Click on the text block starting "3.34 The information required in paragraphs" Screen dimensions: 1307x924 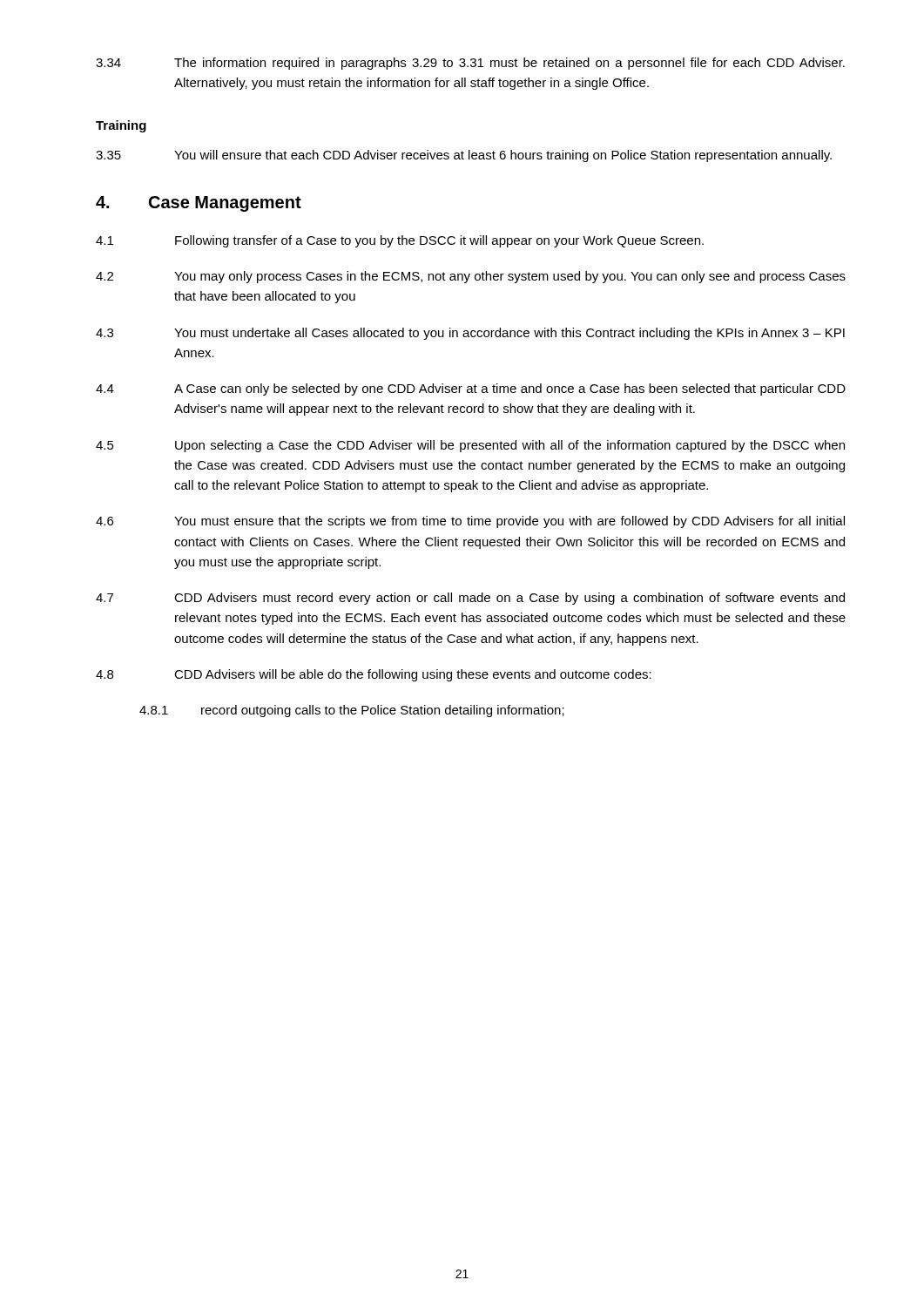[x=471, y=73]
